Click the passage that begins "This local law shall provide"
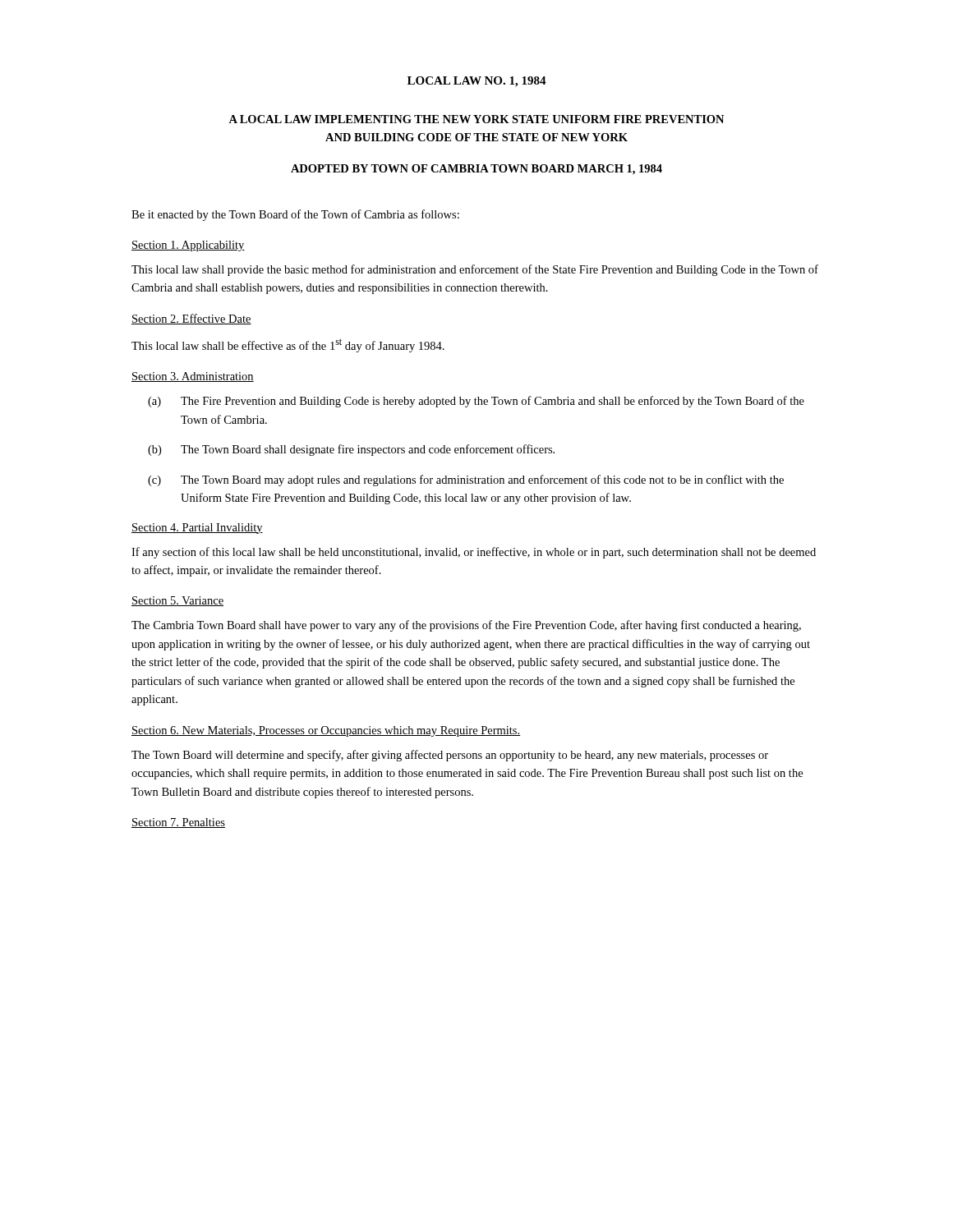Screen dimensions: 1232x953 [475, 279]
